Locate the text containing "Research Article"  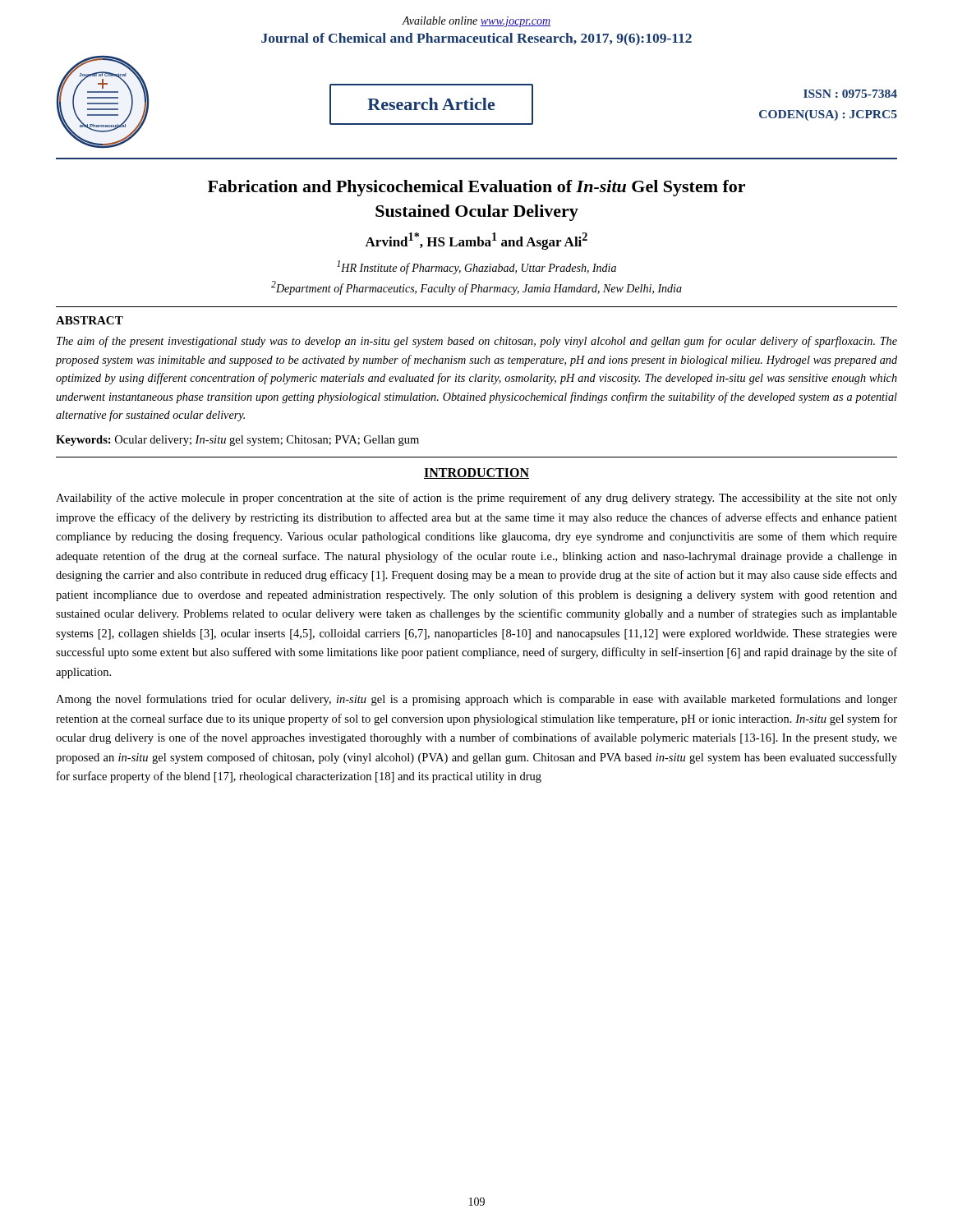[x=431, y=103]
